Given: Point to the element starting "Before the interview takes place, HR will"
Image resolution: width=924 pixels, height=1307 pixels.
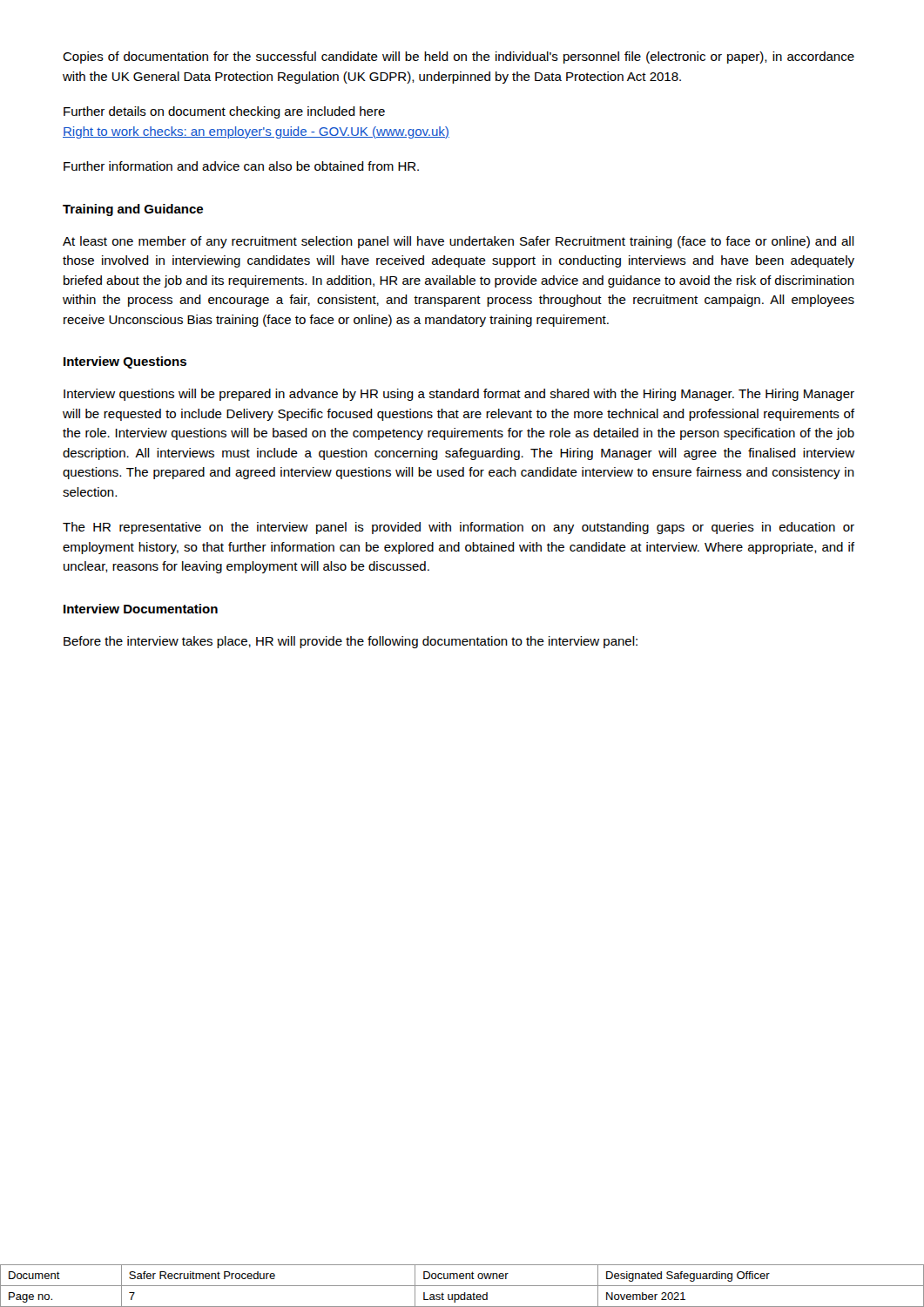Looking at the screenshot, I should 351,640.
